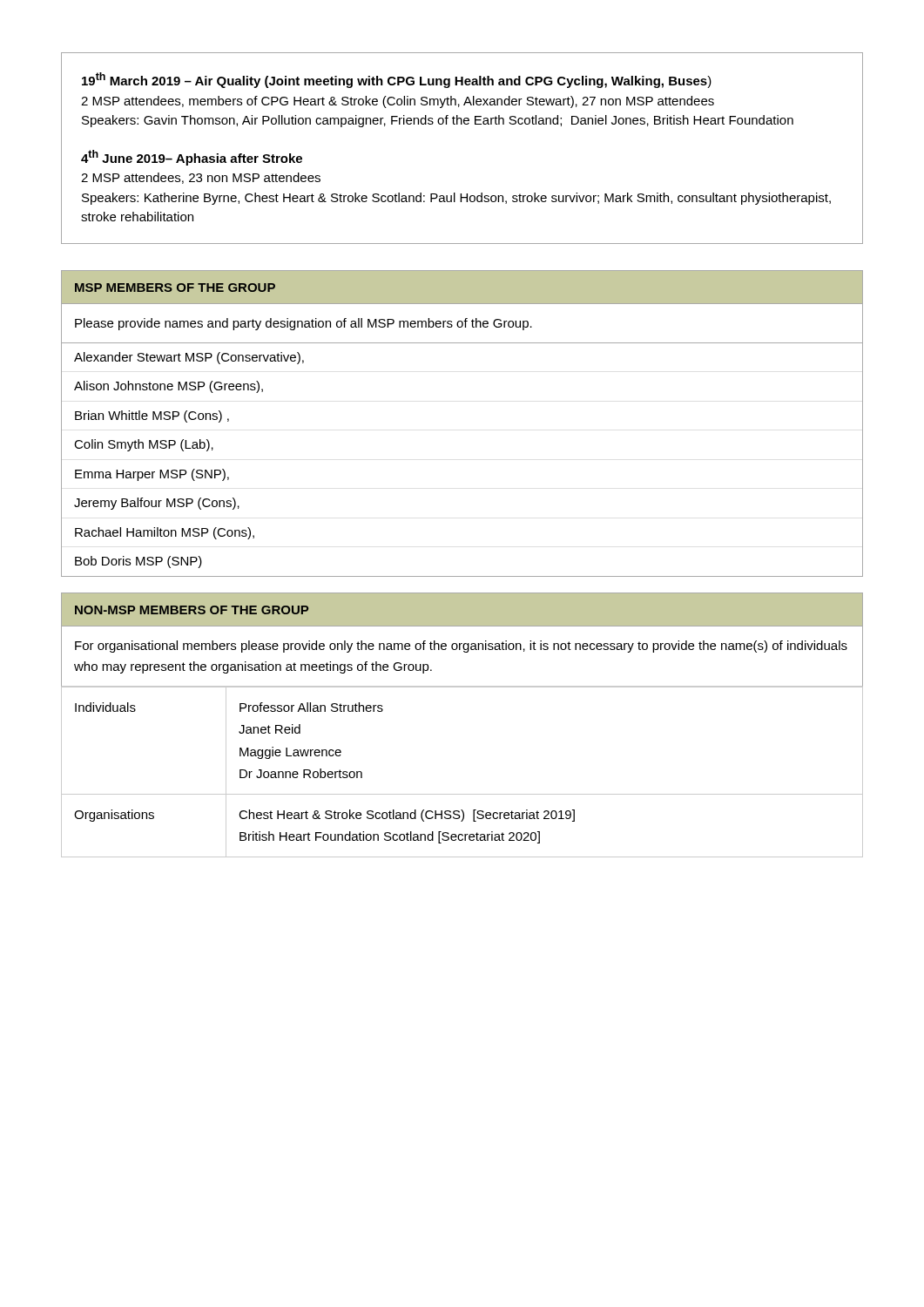Click on the list item with the text "Alison Johnstone MSP (Greens),"
The width and height of the screenshot is (924, 1307).
(169, 386)
